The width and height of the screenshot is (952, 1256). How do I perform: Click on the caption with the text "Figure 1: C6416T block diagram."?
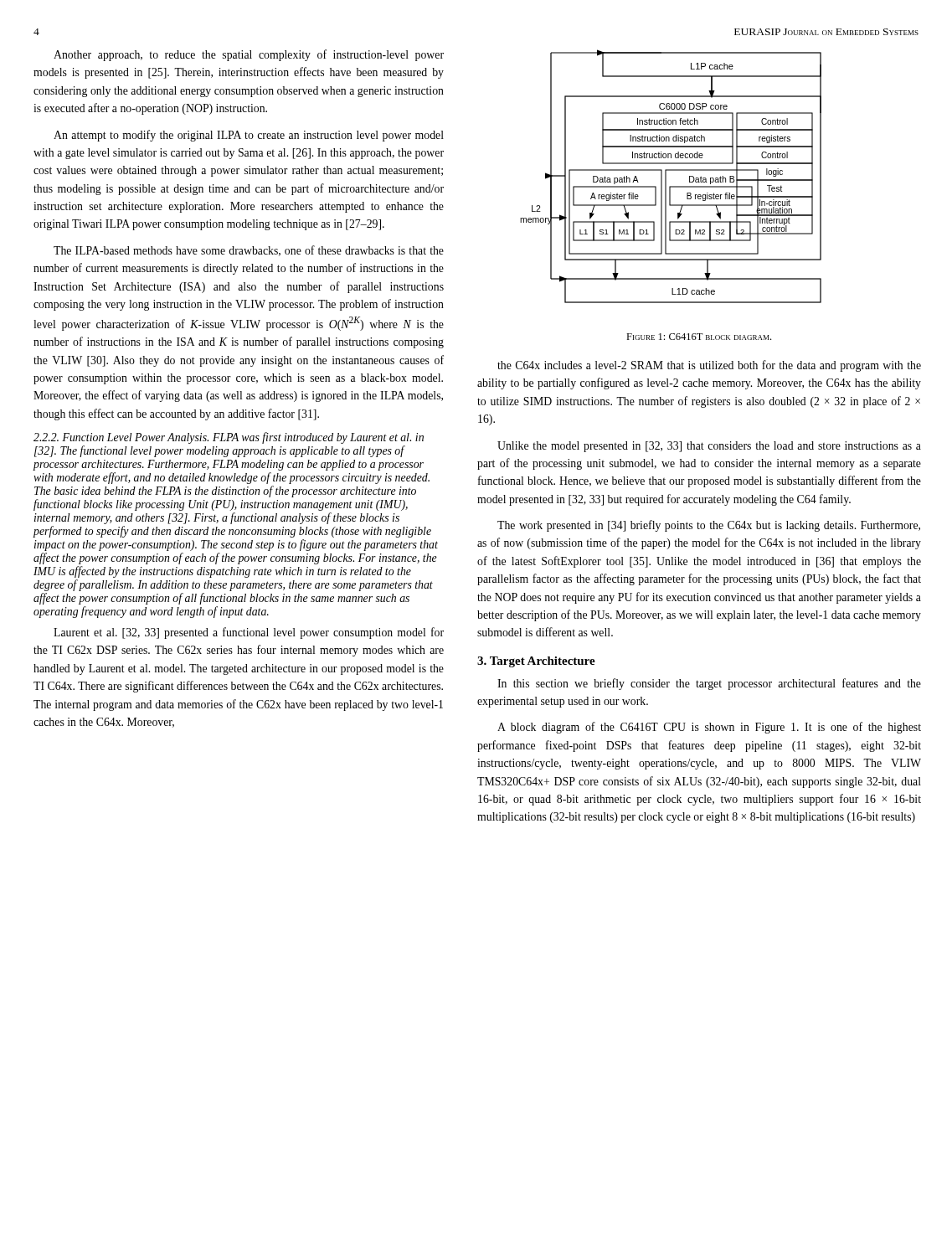point(699,337)
